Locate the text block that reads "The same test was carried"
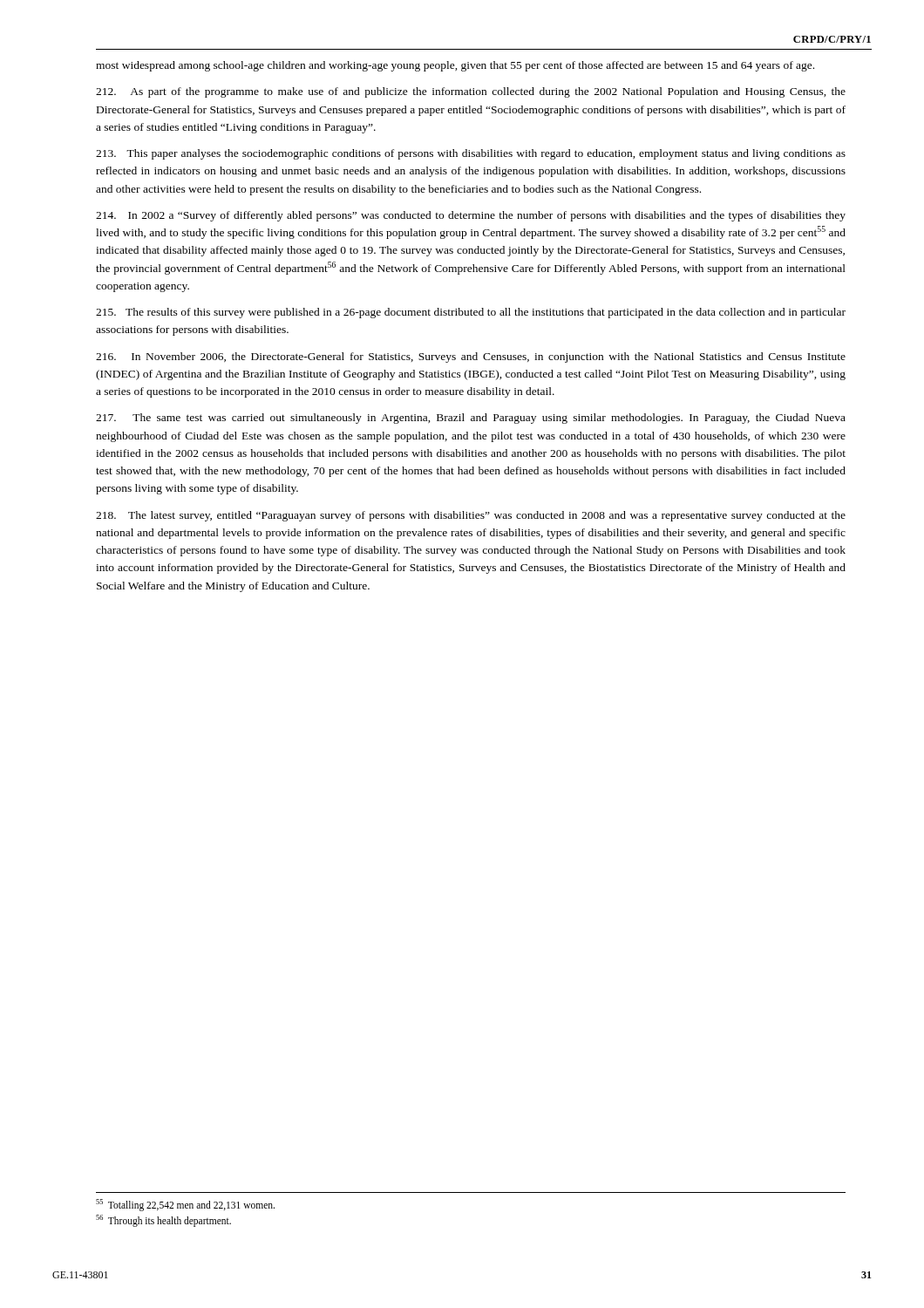Screen dimensions: 1308x924 coord(471,453)
